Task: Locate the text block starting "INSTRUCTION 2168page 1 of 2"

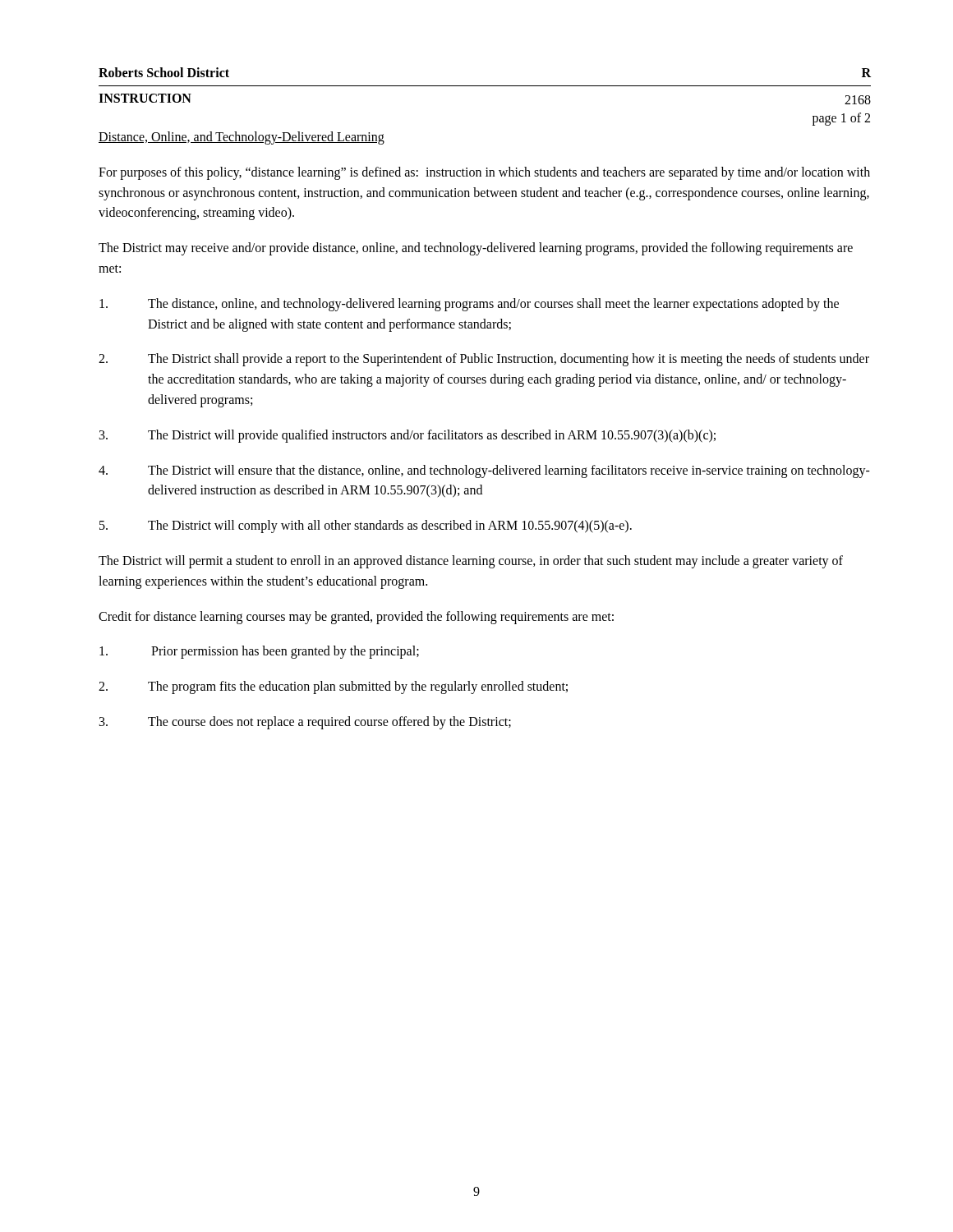Action: pos(151,99)
